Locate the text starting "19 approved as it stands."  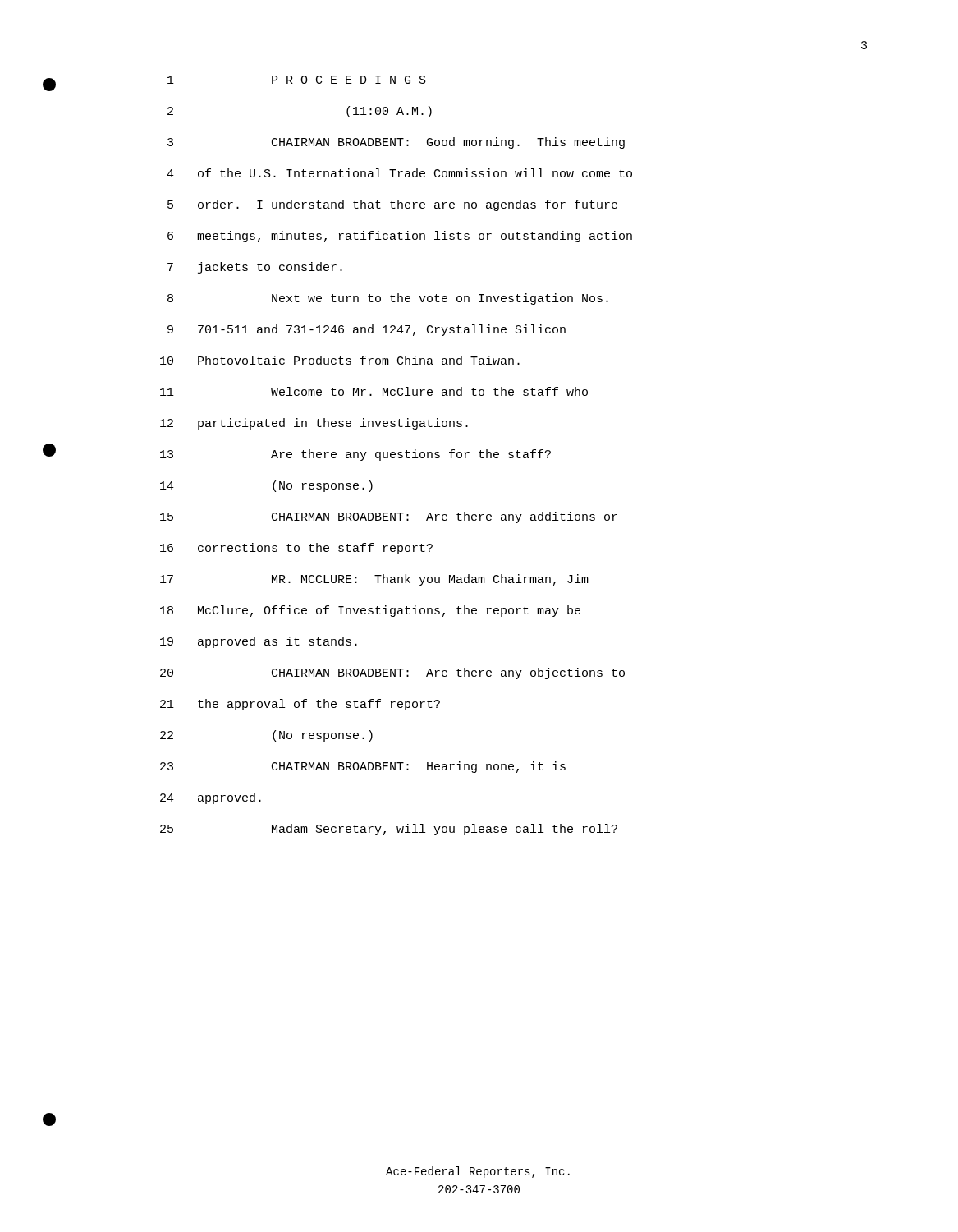point(245,643)
